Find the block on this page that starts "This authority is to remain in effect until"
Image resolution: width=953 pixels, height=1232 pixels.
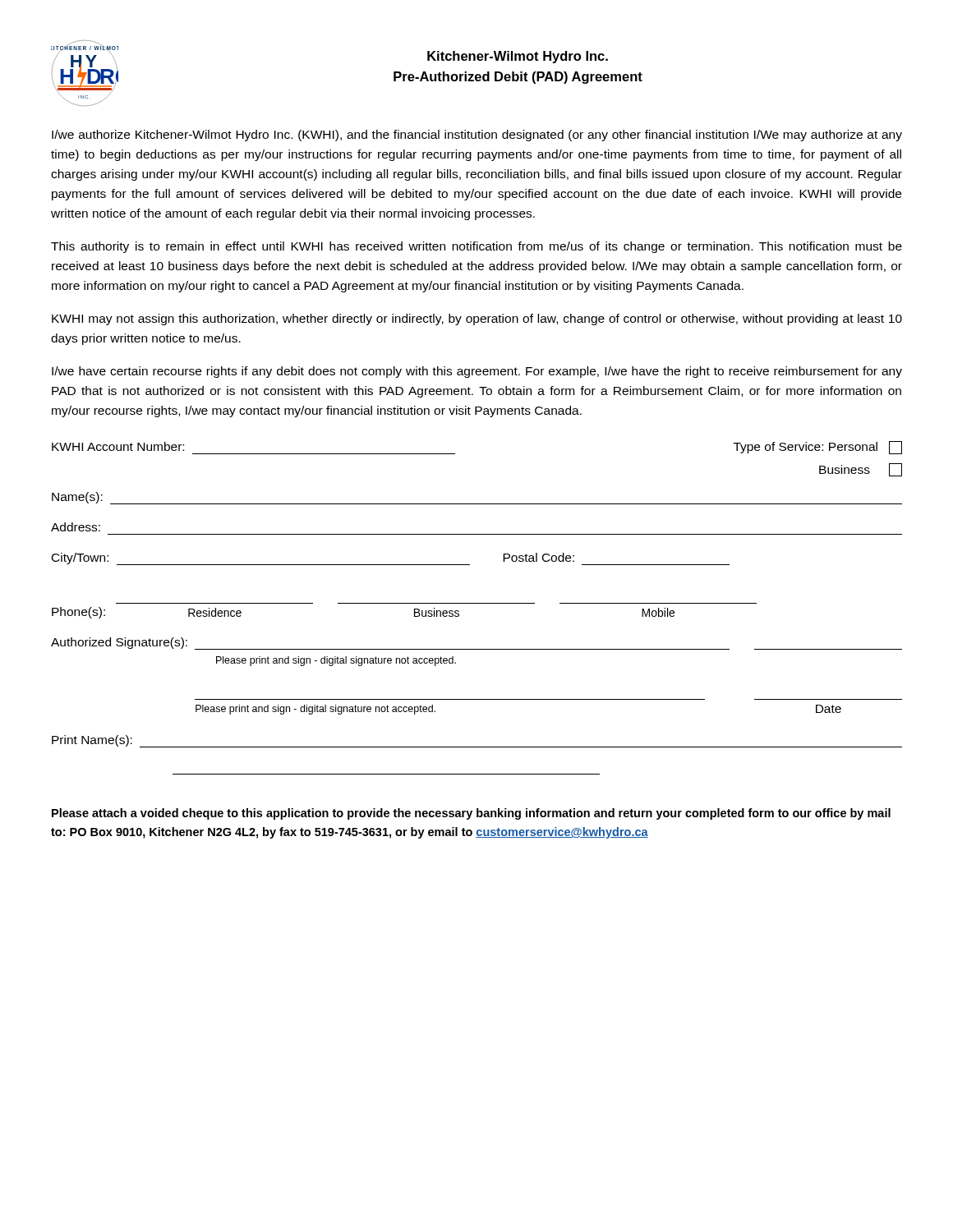476,266
